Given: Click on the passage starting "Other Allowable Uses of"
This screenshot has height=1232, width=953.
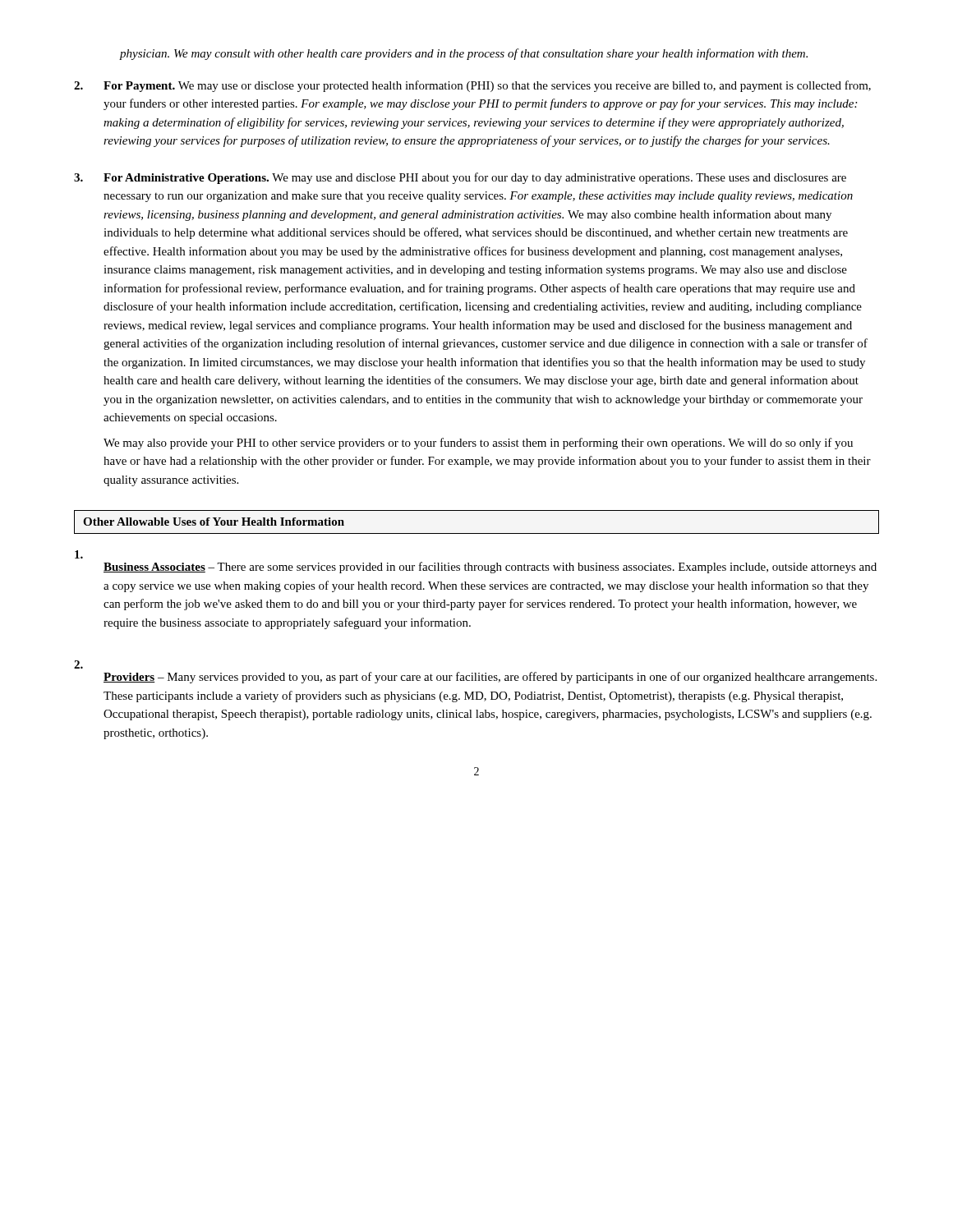Looking at the screenshot, I should [214, 522].
